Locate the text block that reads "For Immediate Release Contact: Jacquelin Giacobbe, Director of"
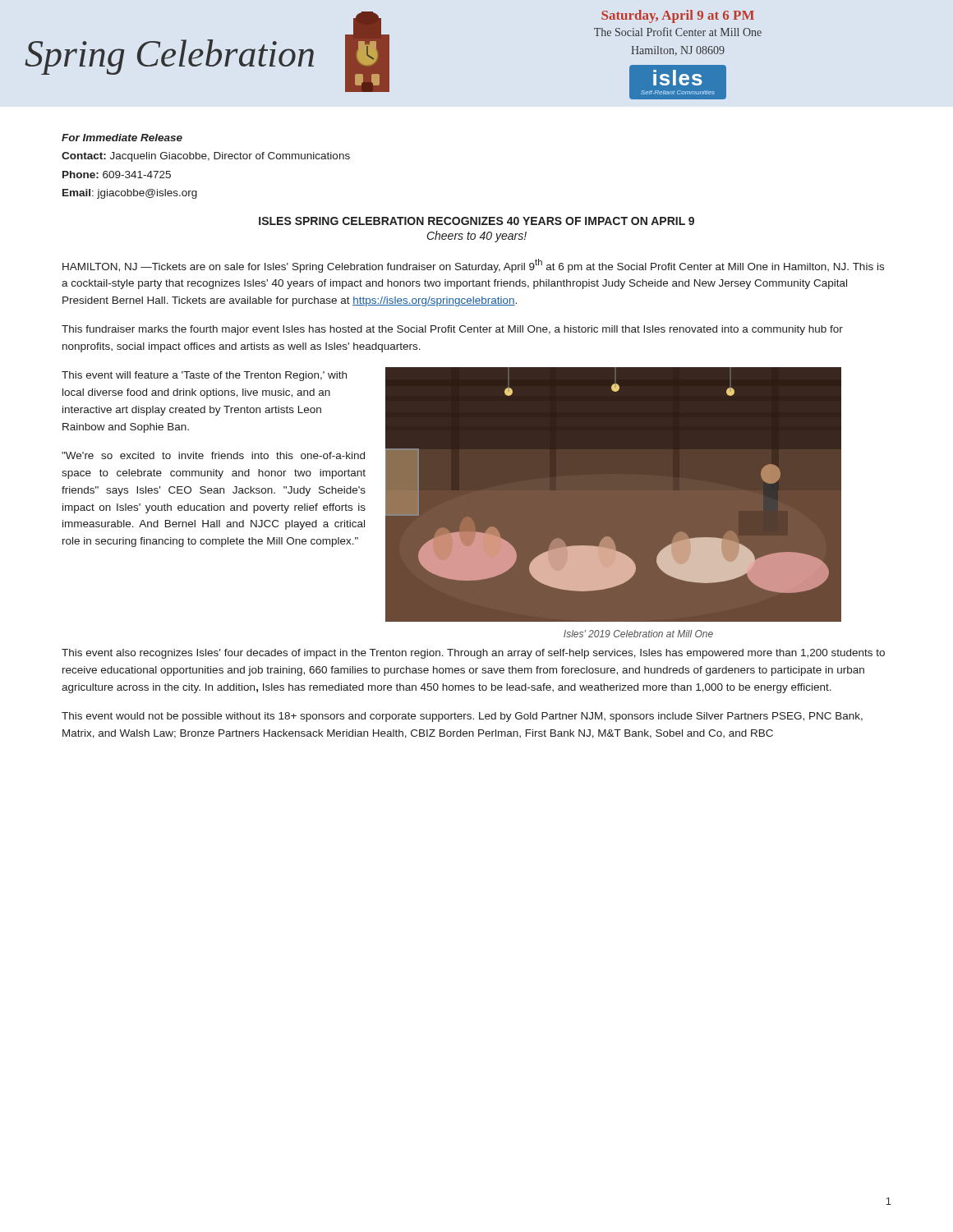This screenshot has width=953, height=1232. pyautogui.click(x=122, y=138)
